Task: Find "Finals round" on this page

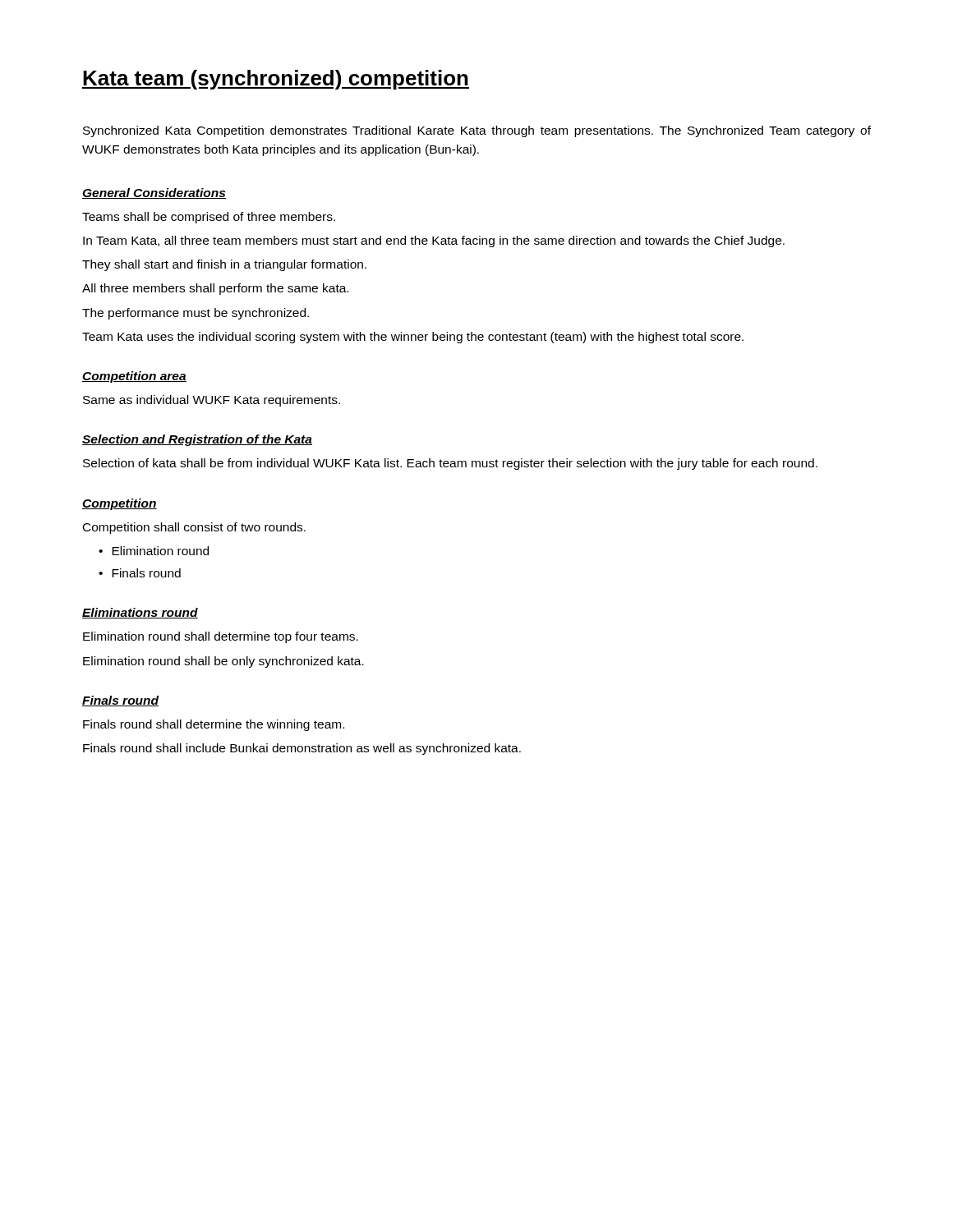Action: pyautogui.click(x=120, y=700)
